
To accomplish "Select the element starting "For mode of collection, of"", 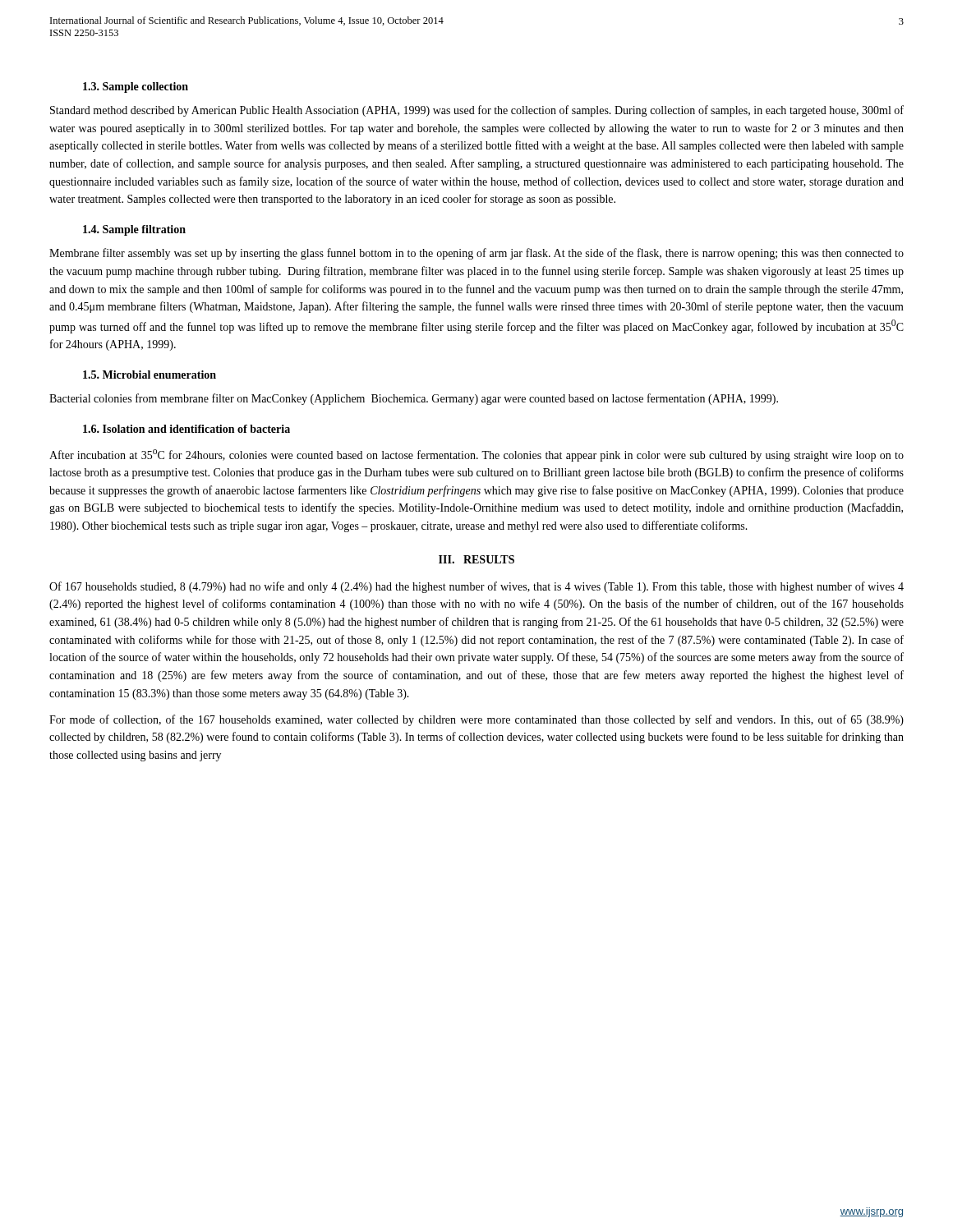I will point(476,737).
